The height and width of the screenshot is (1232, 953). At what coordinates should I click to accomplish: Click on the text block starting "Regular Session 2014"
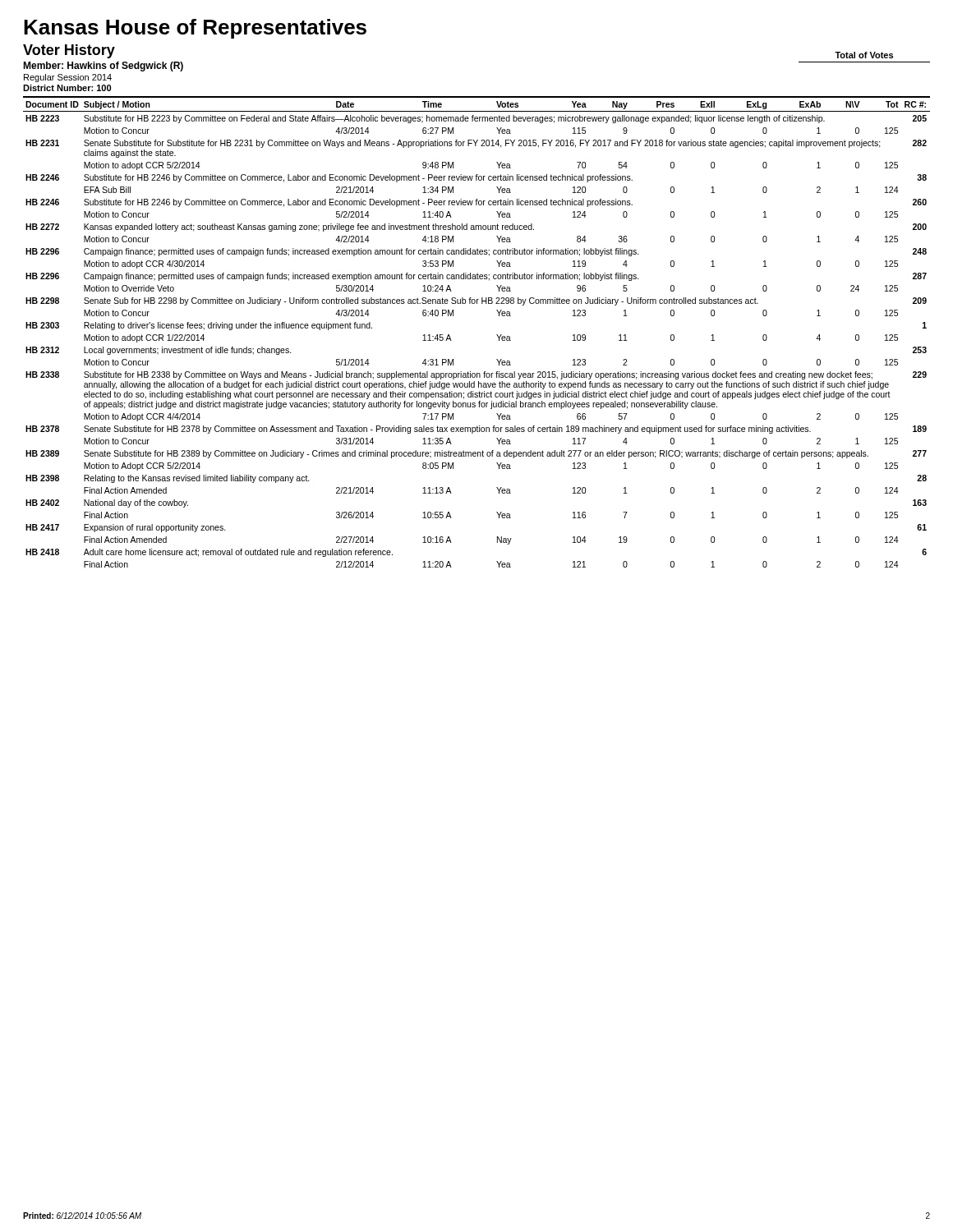[x=67, y=77]
